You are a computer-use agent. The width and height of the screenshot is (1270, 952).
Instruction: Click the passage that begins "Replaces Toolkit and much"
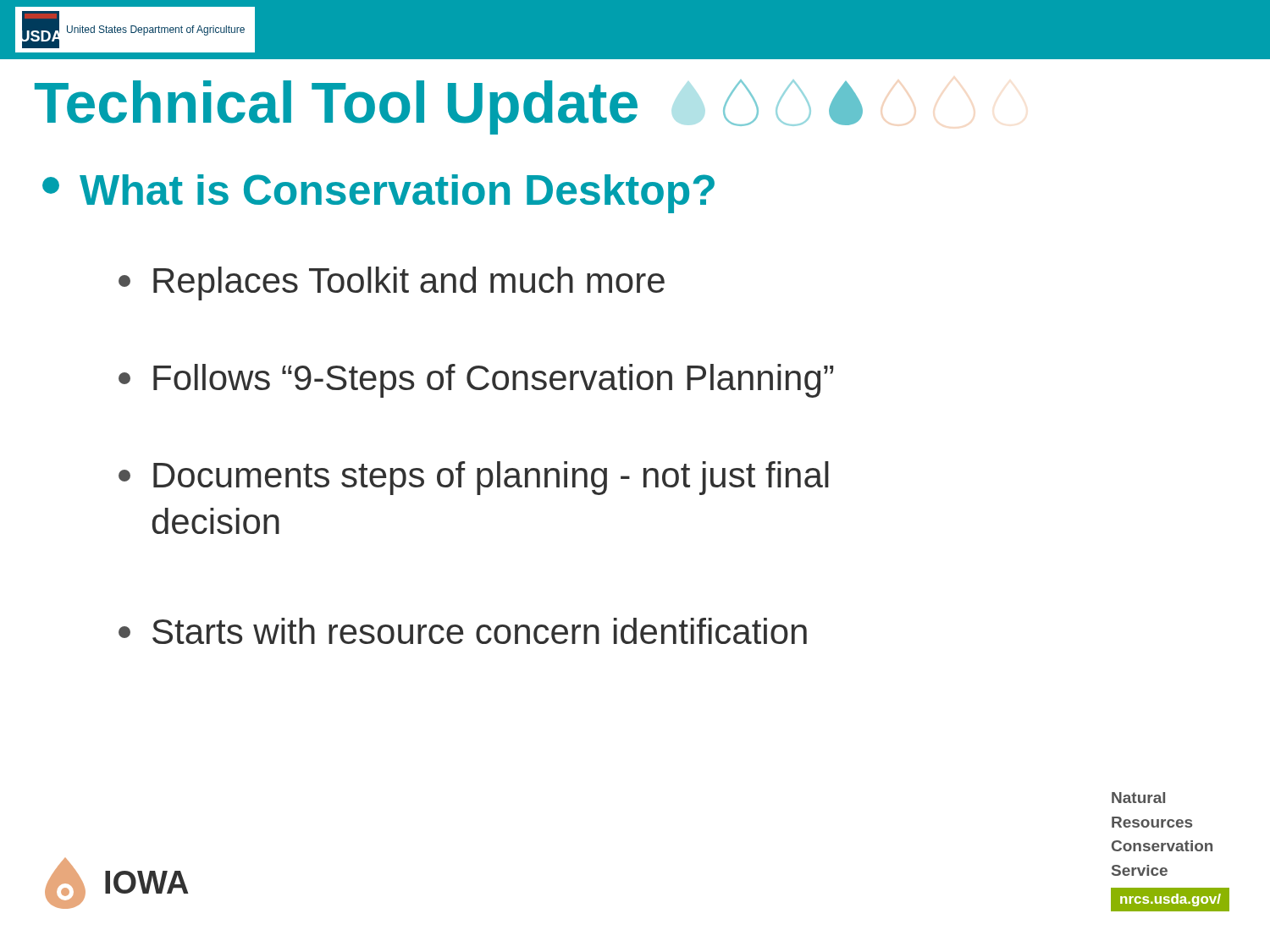[x=392, y=281]
